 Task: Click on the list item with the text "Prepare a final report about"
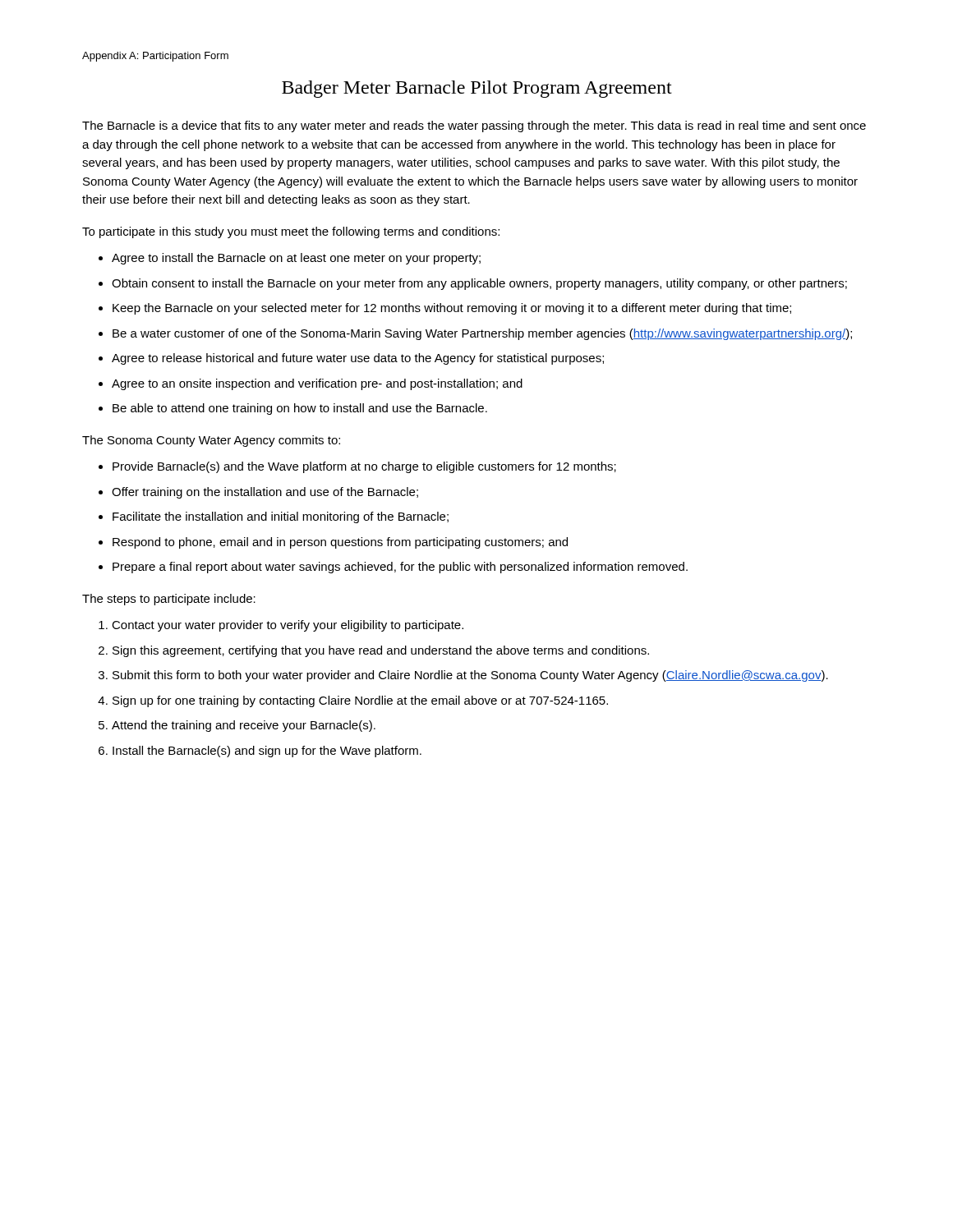(400, 566)
